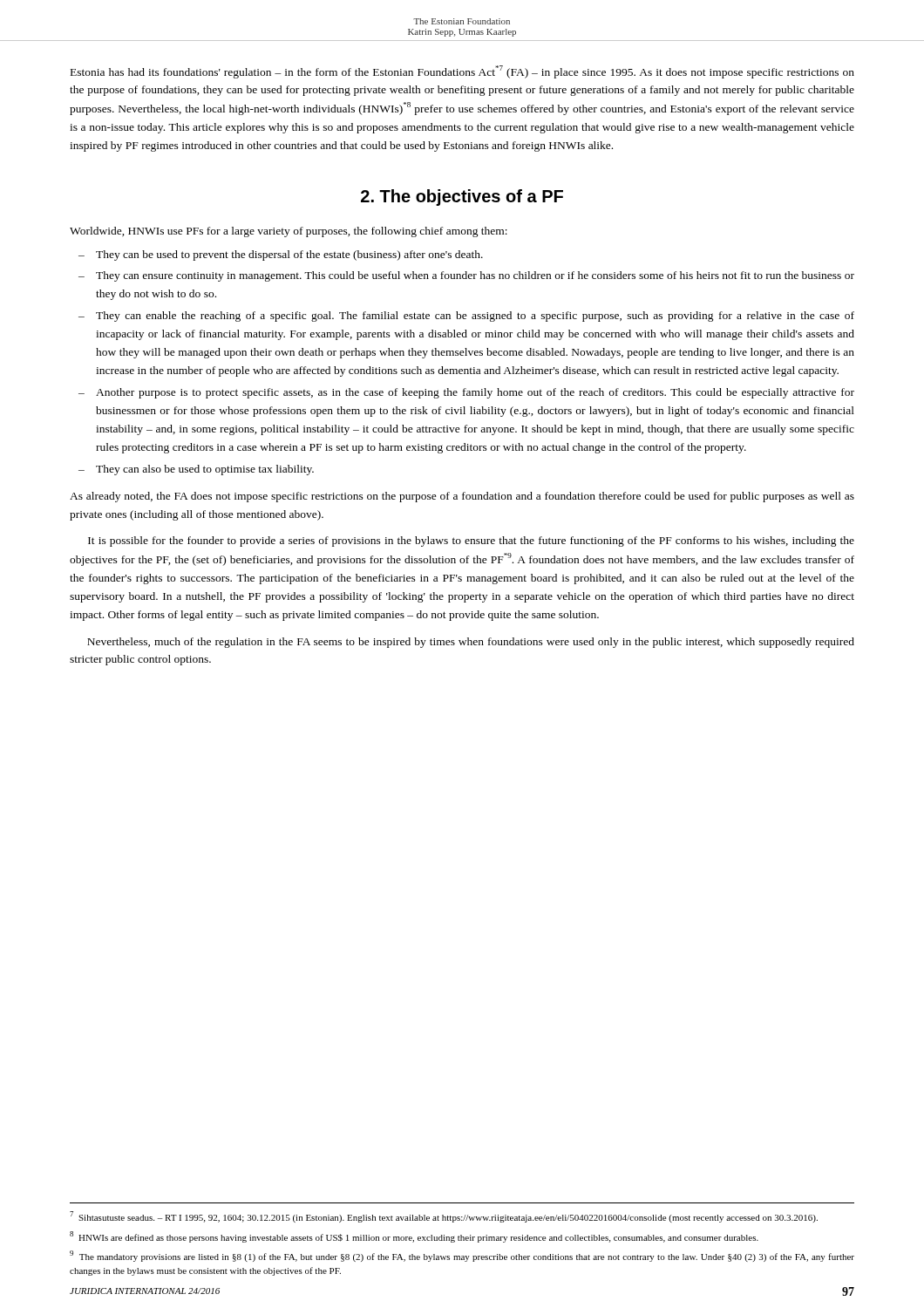Locate the block of text that opens with "7 Sihtasutuste seadus. – RT I 1995,"

[444, 1216]
